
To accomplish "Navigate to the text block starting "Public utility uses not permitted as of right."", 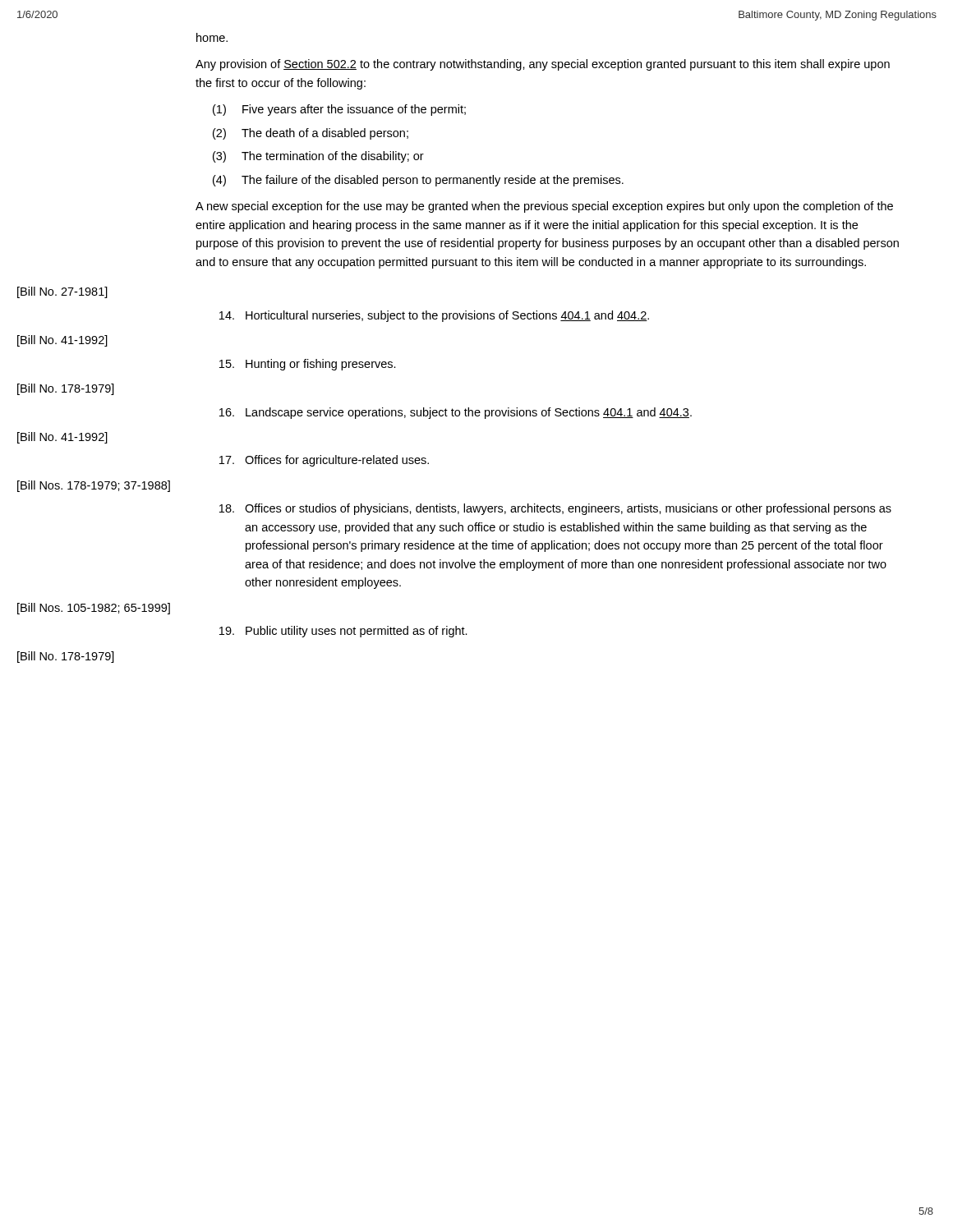I will tap(332, 631).
